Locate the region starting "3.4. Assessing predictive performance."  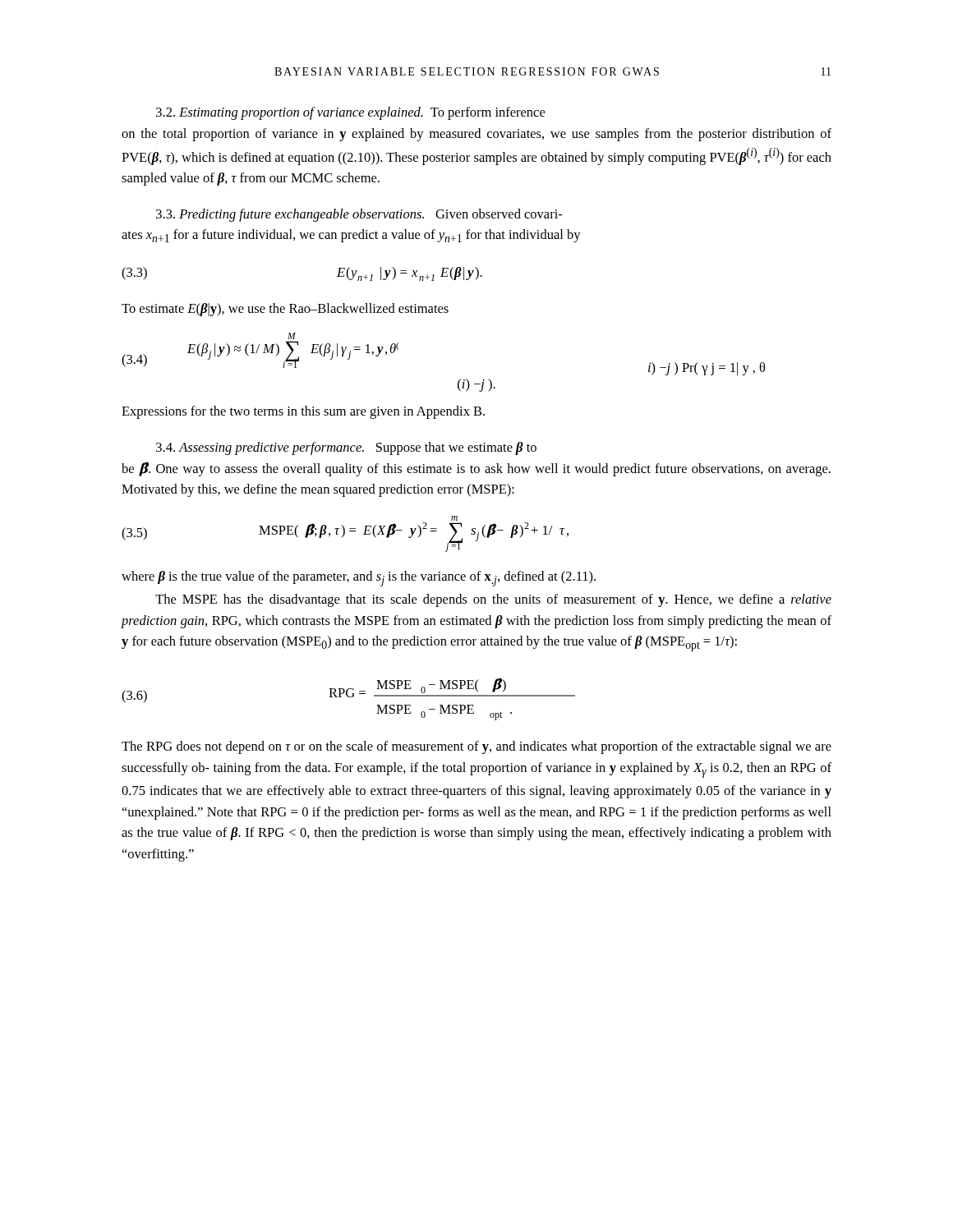coord(346,447)
